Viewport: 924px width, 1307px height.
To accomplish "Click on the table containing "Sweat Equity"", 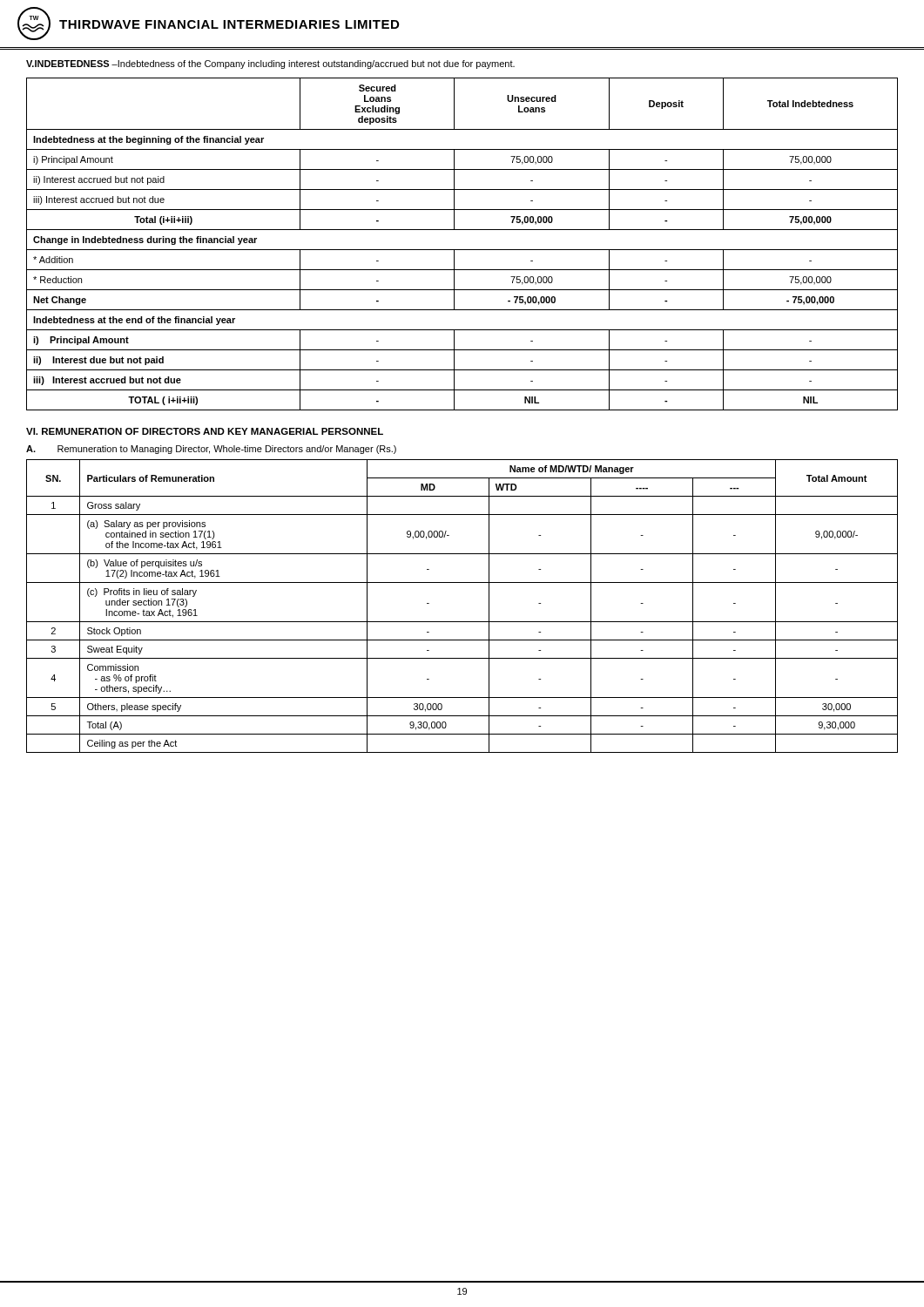I will click(x=462, y=606).
